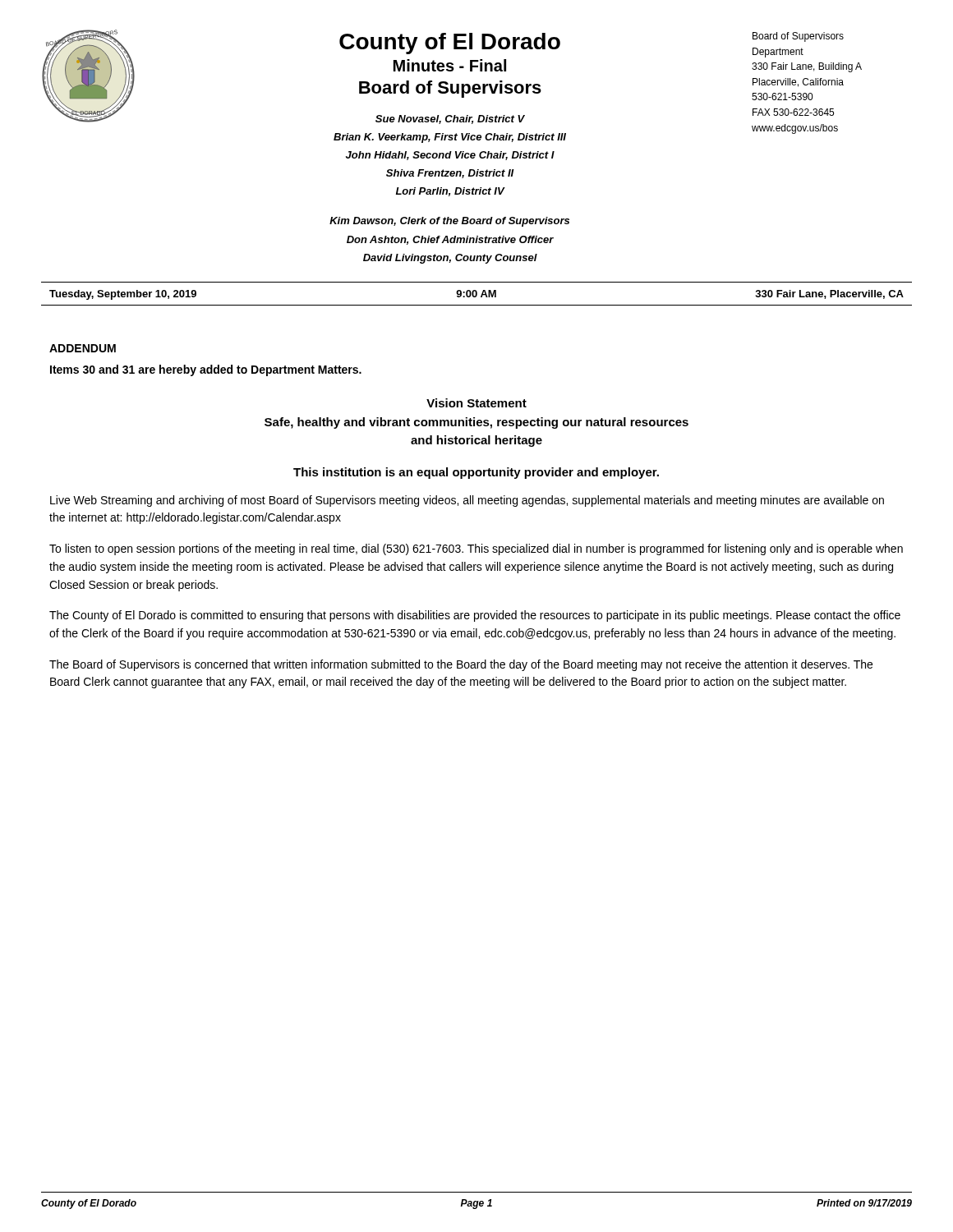The image size is (953, 1232).
Task: Locate the passage starting "The Board of Supervisors is"
Action: (461, 673)
